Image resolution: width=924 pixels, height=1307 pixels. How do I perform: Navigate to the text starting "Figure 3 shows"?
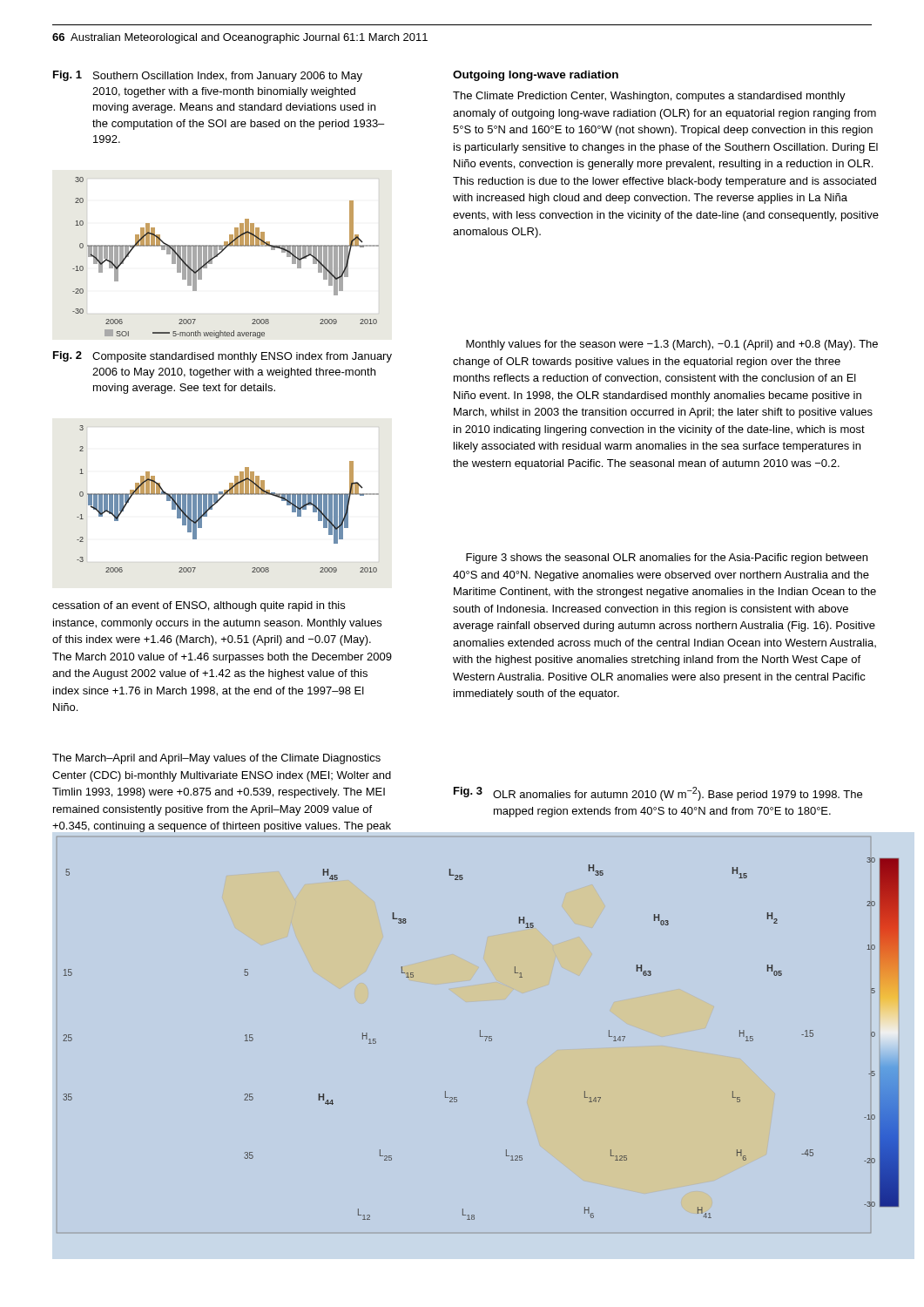665,625
